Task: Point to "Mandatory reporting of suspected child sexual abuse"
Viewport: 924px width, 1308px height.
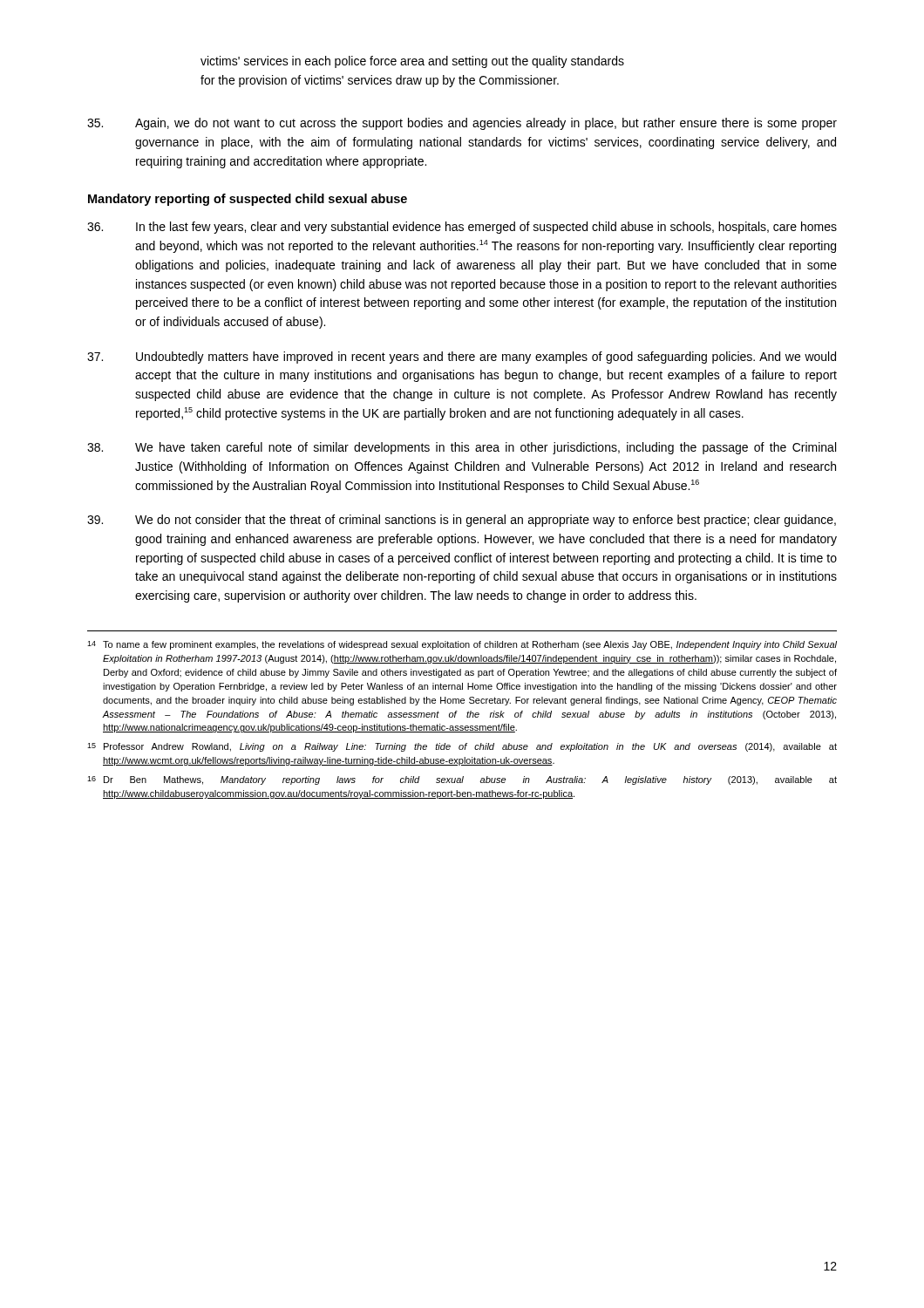Action: (247, 199)
